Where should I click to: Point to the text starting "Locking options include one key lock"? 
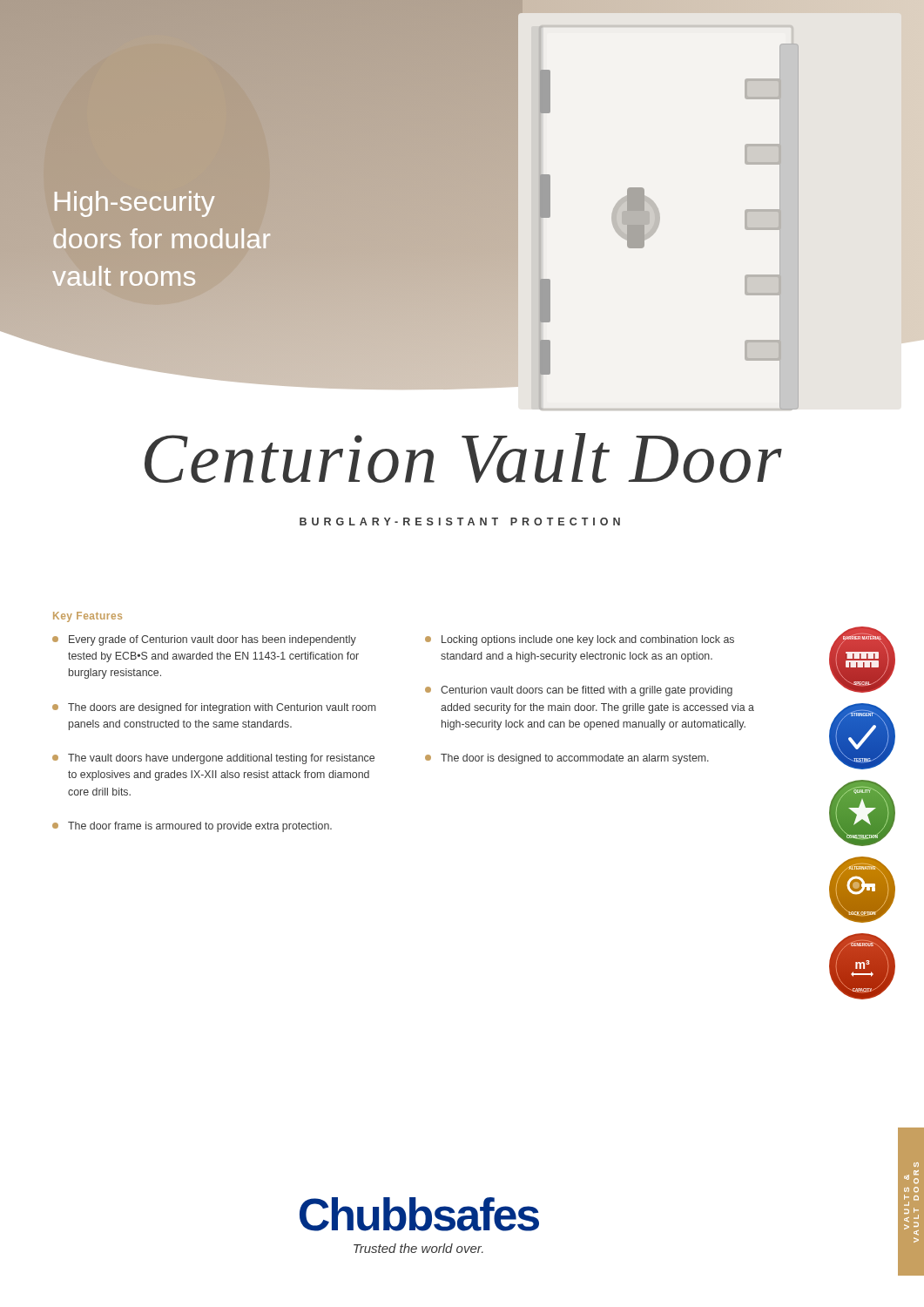(x=580, y=648)
